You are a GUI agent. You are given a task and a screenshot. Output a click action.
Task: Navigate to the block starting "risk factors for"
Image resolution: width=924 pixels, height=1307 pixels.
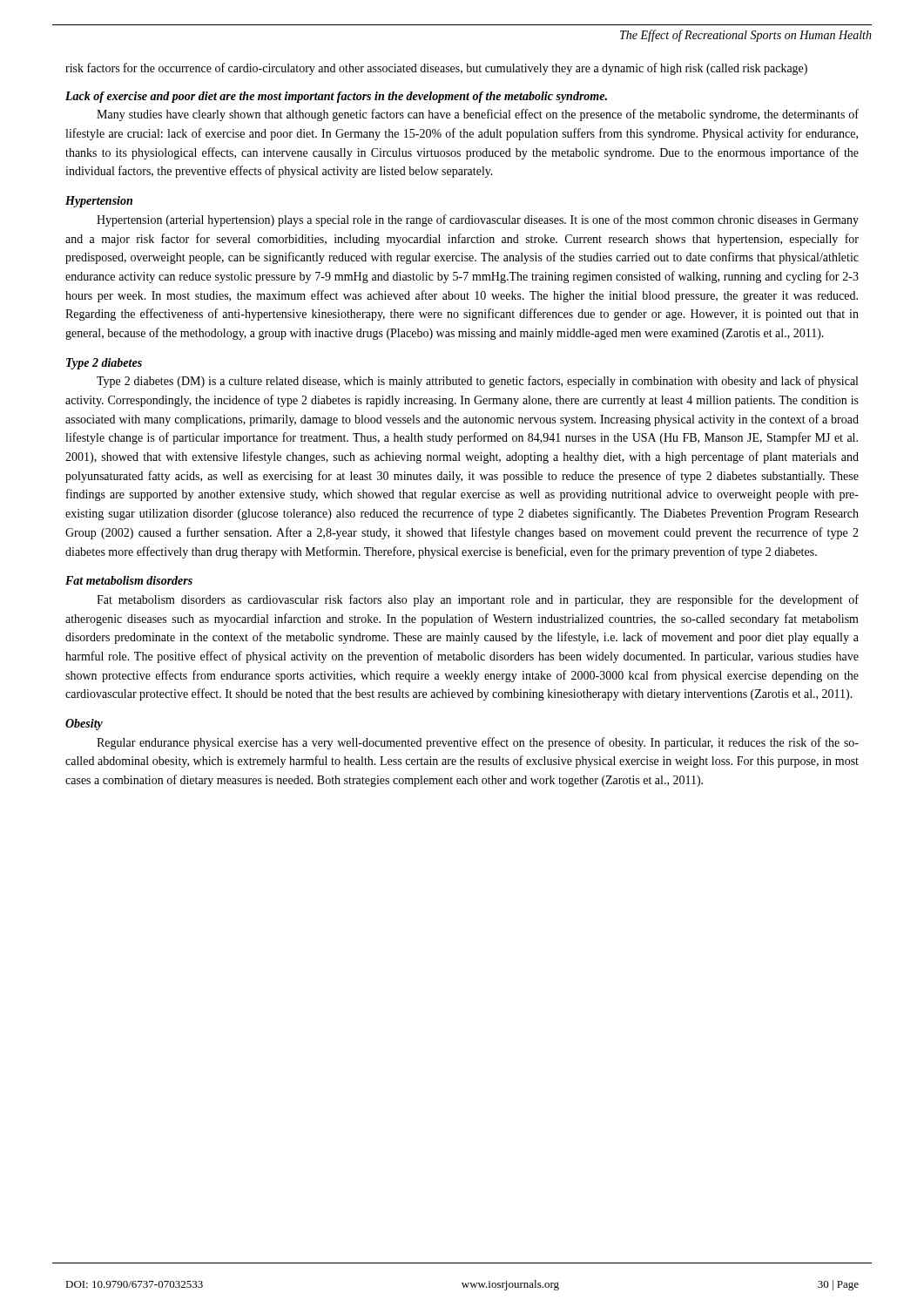pyautogui.click(x=462, y=69)
